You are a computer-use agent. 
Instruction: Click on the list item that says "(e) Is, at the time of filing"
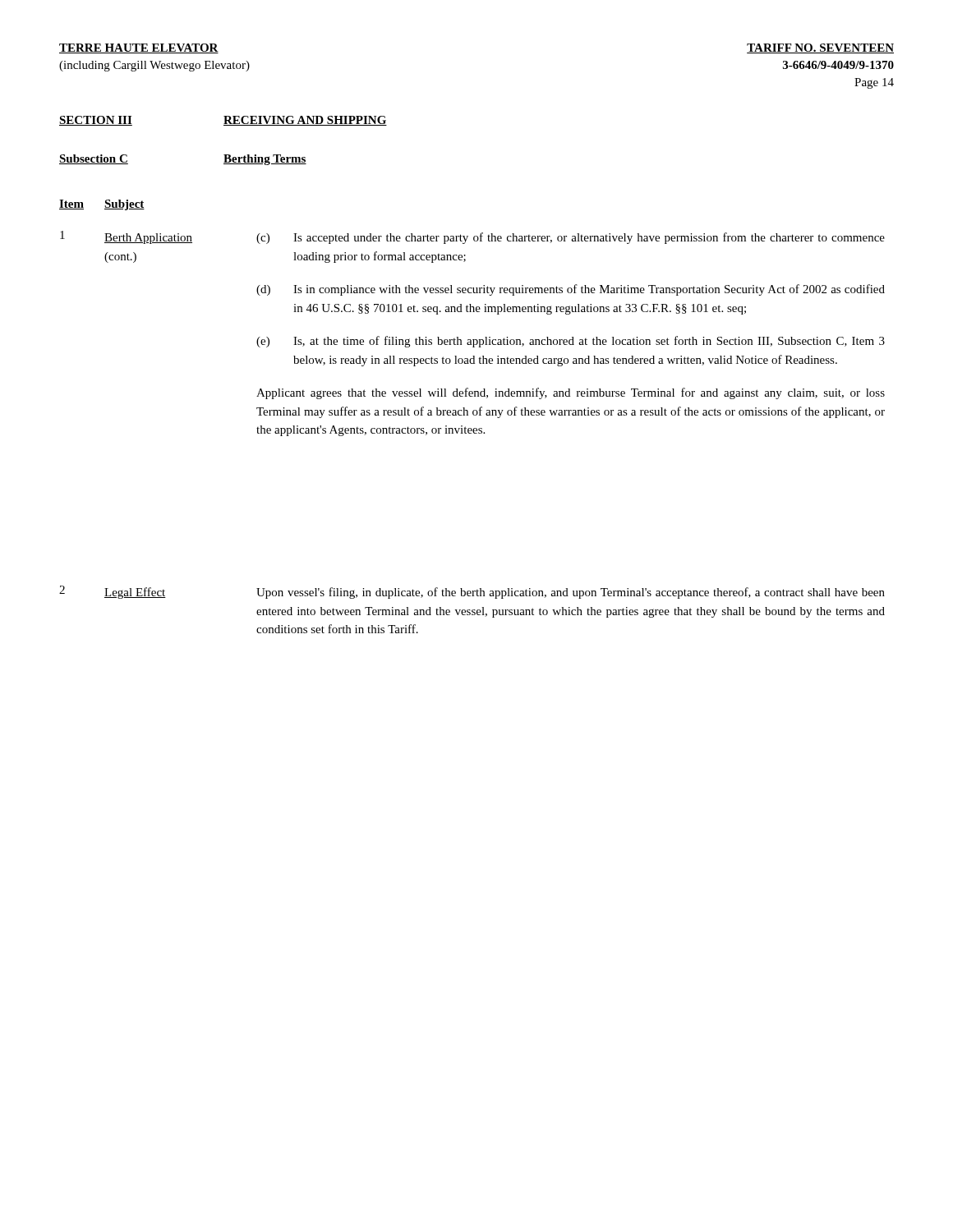[x=571, y=350]
